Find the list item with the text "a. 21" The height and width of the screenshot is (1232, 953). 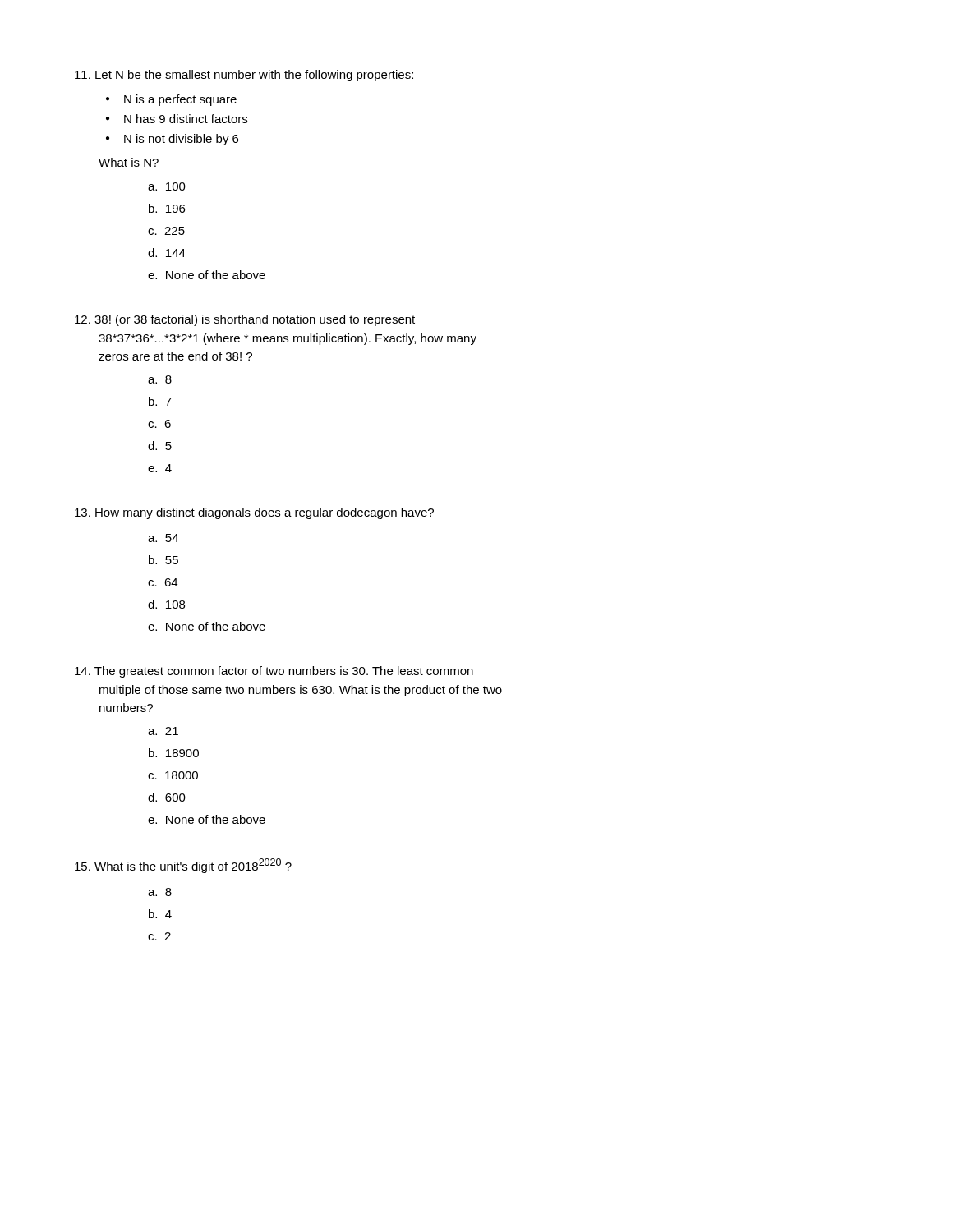[x=163, y=730]
